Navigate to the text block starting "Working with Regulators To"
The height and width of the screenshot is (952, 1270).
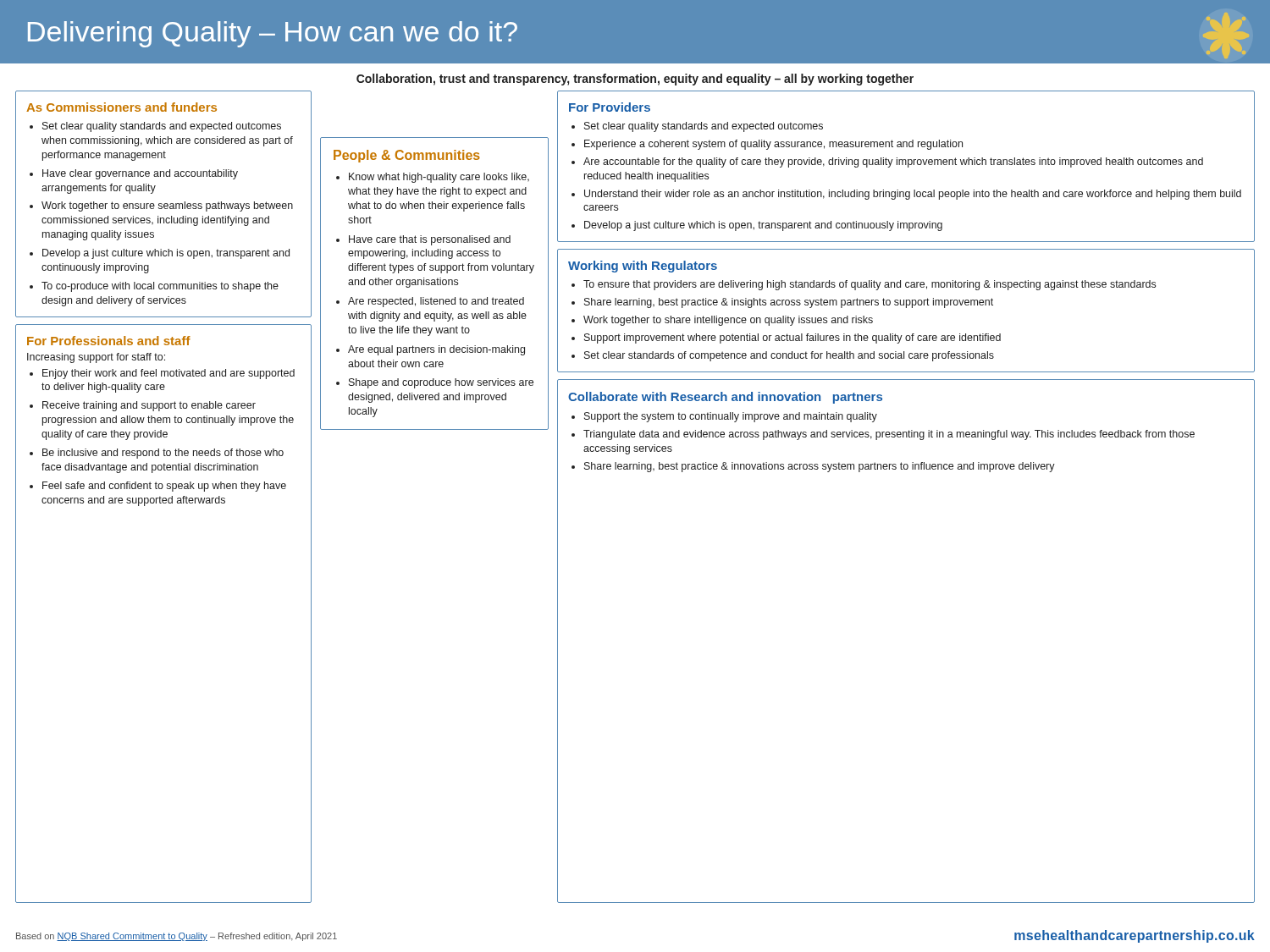coord(906,310)
